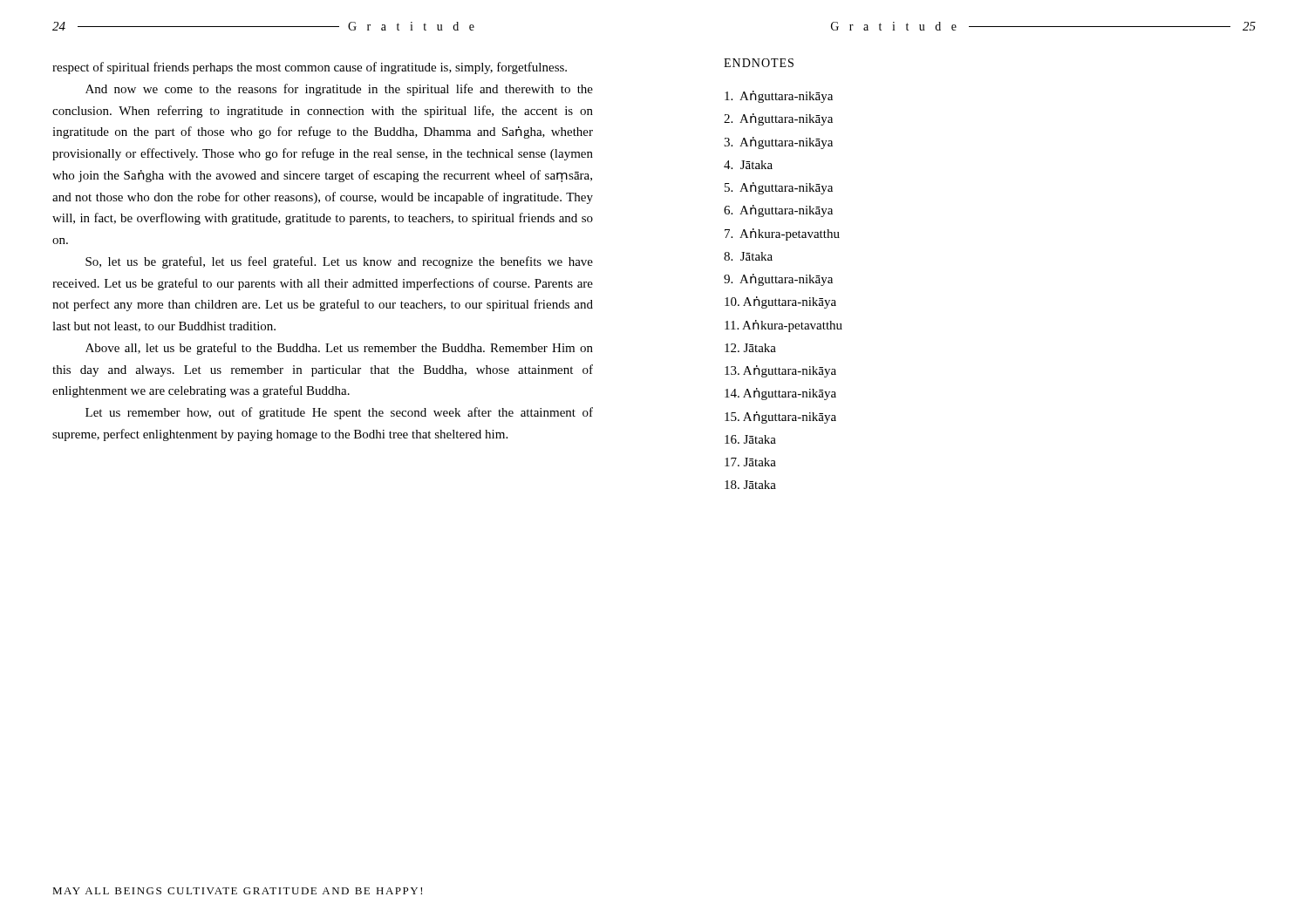Click on the block starting "3. Aṅguttara-nikāya"
Screen dimensions: 924x1308
(x=778, y=142)
